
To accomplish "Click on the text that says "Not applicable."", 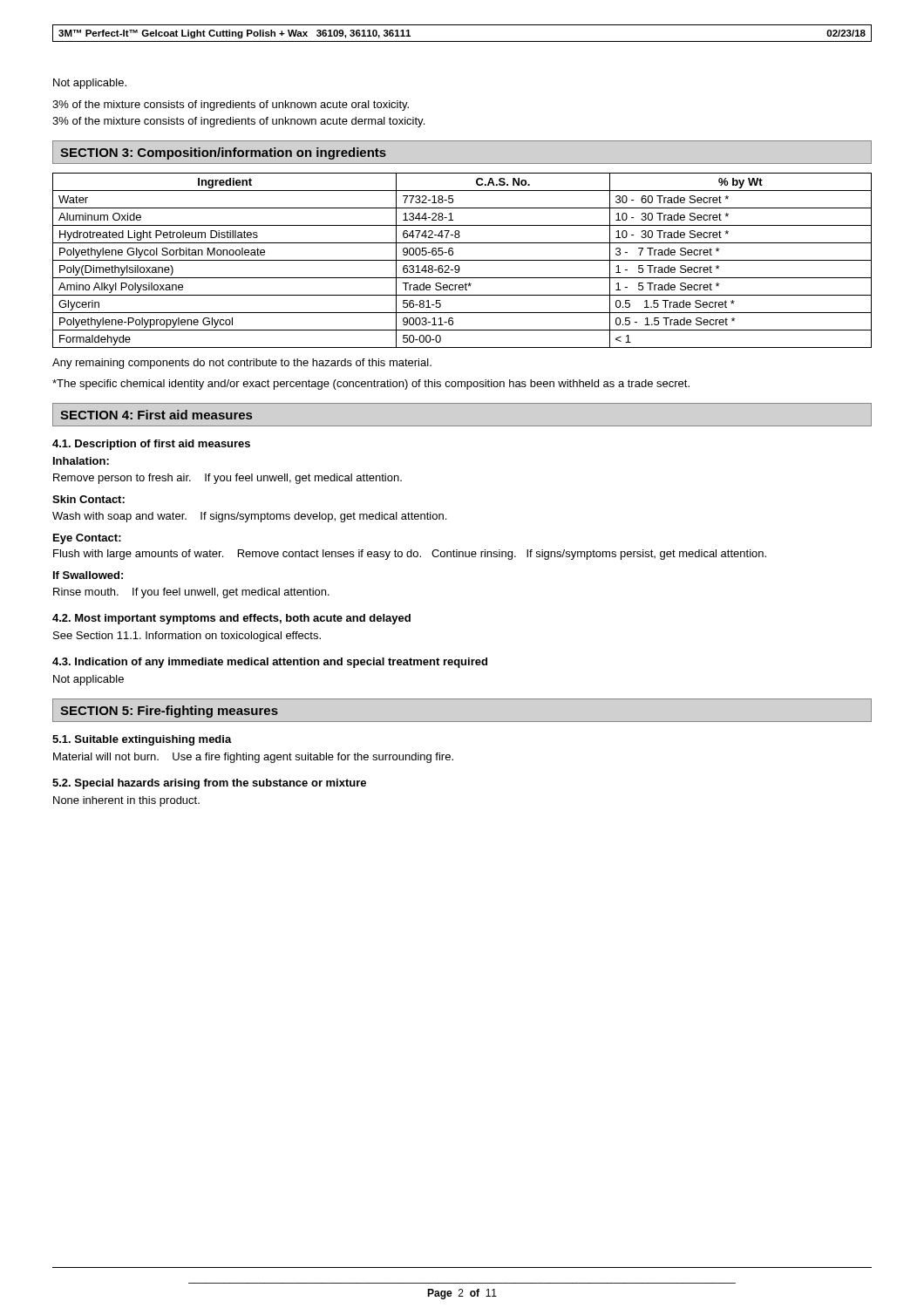I will pos(90,82).
